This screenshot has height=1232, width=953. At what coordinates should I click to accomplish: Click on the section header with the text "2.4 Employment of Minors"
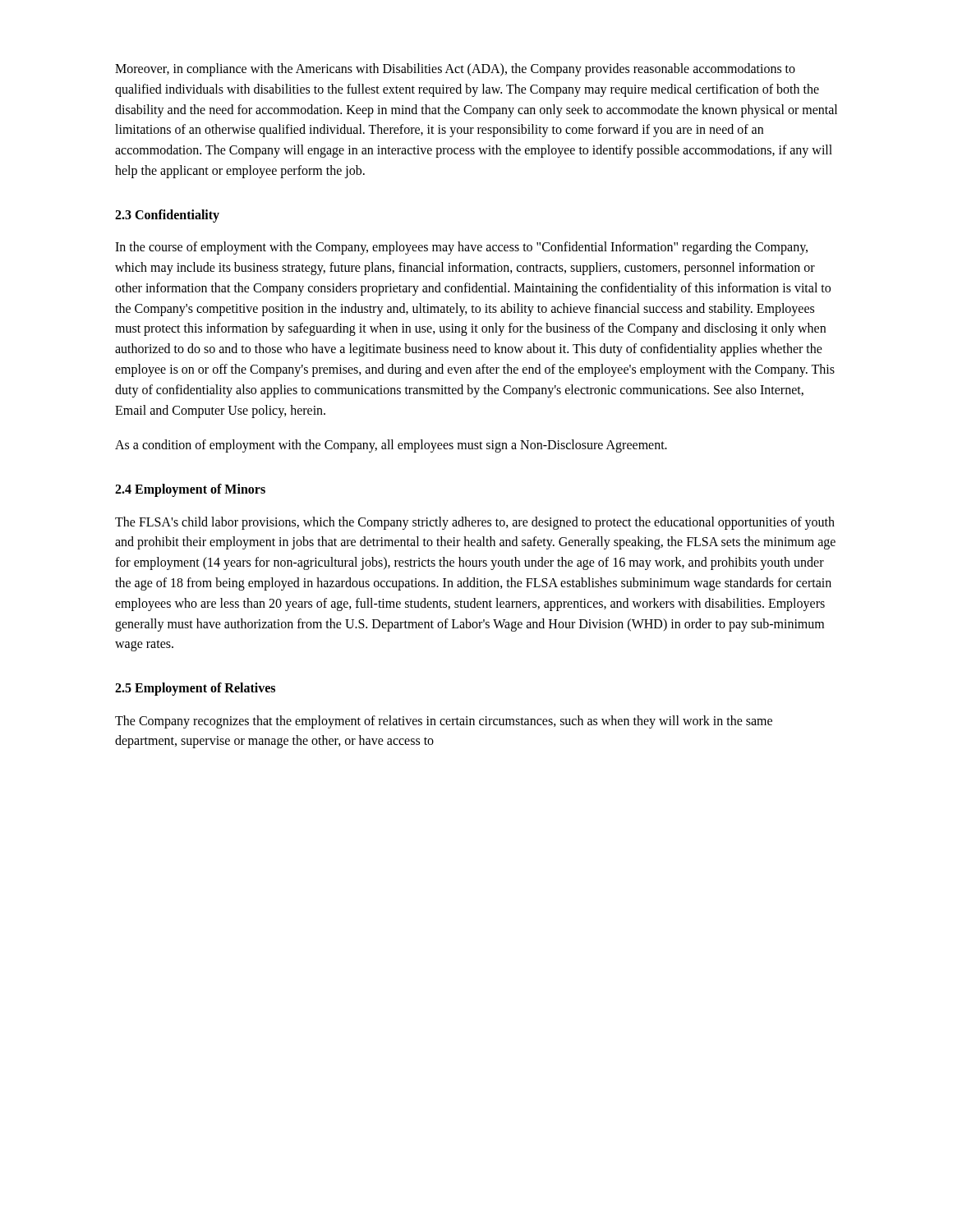click(x=190, y=489)
